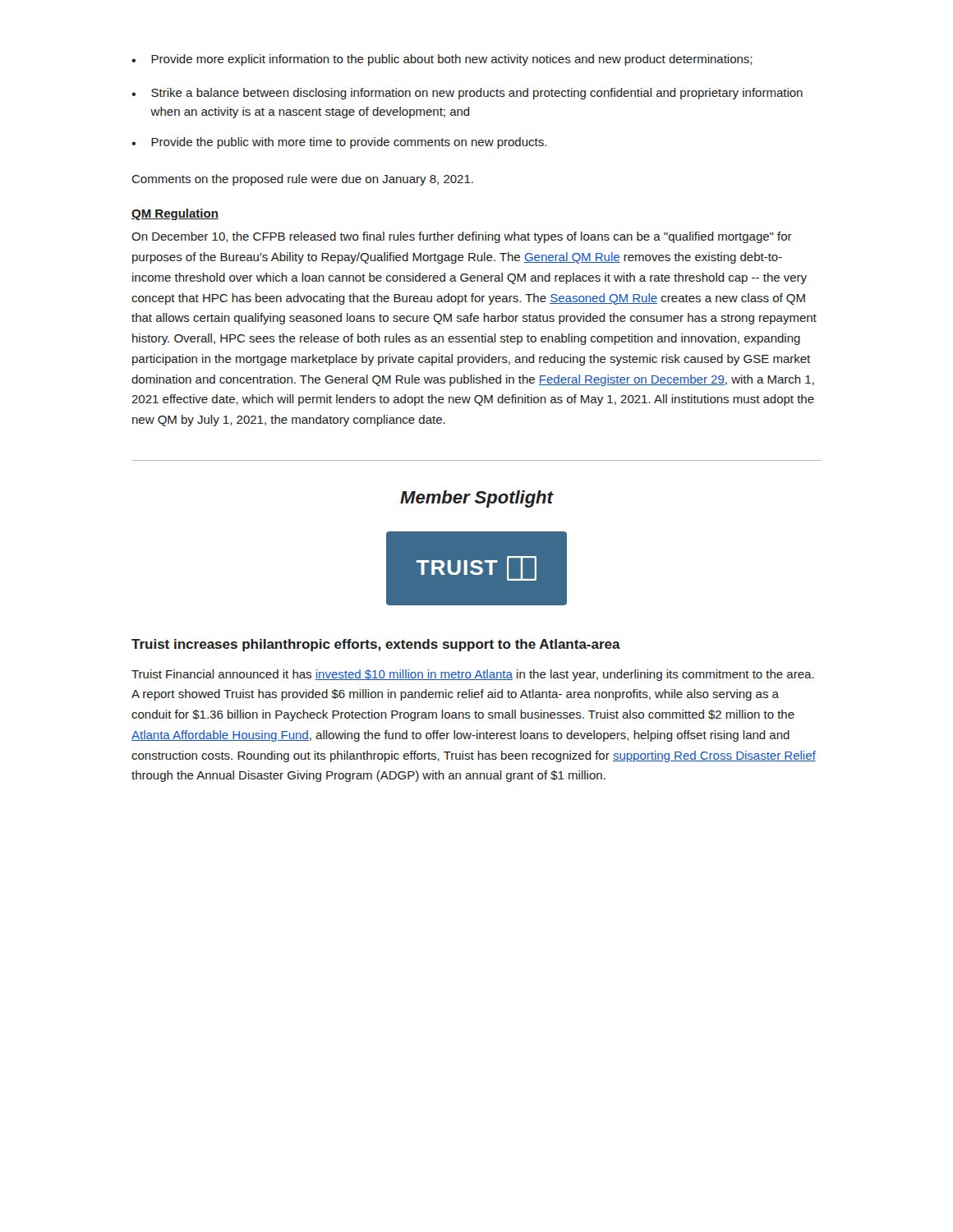Find the element starting "QM Regulation"
The width and height of the screenshot is (953, 1232).
[175, 213]
